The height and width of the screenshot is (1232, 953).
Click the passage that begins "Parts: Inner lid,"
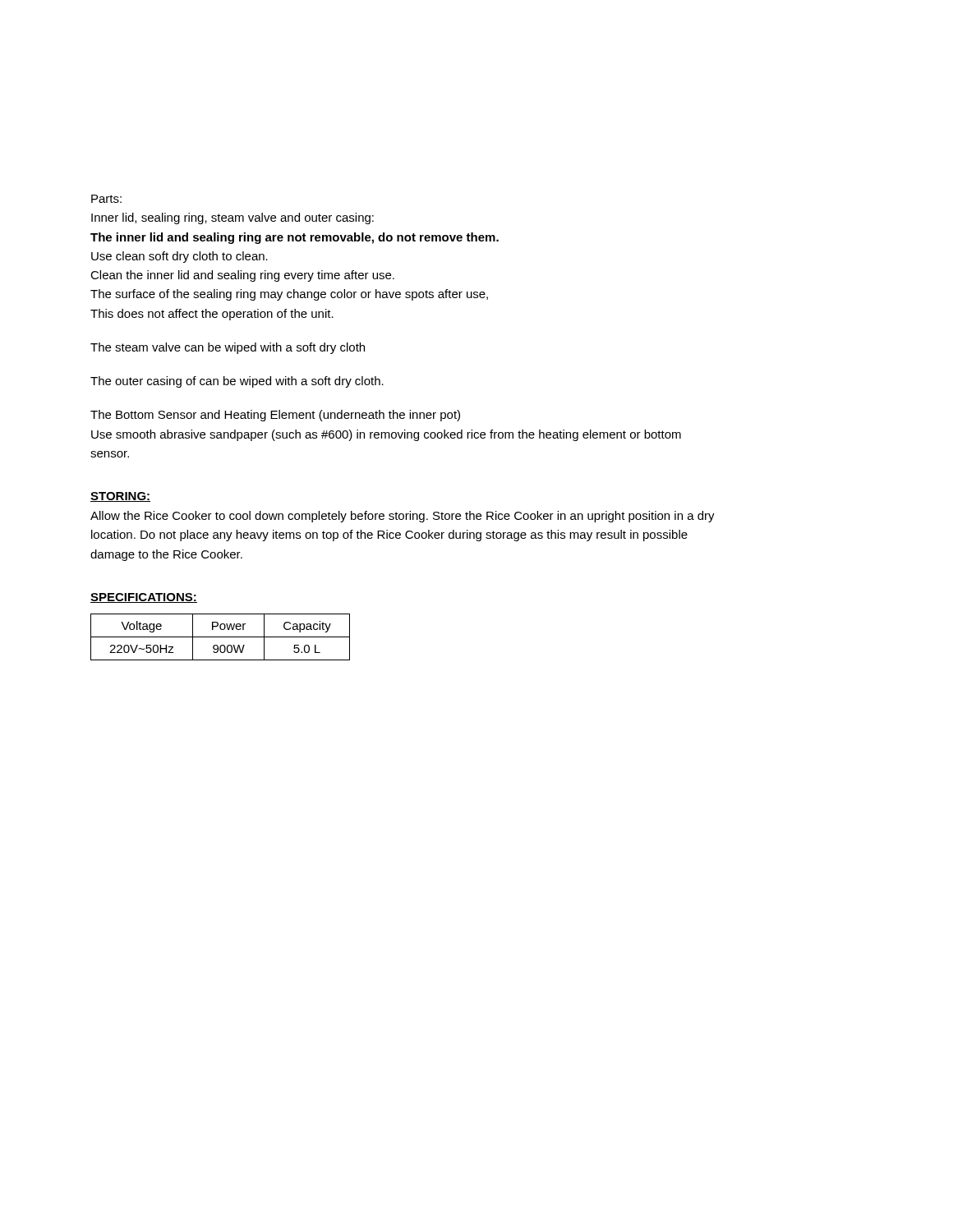coord(106,199)
